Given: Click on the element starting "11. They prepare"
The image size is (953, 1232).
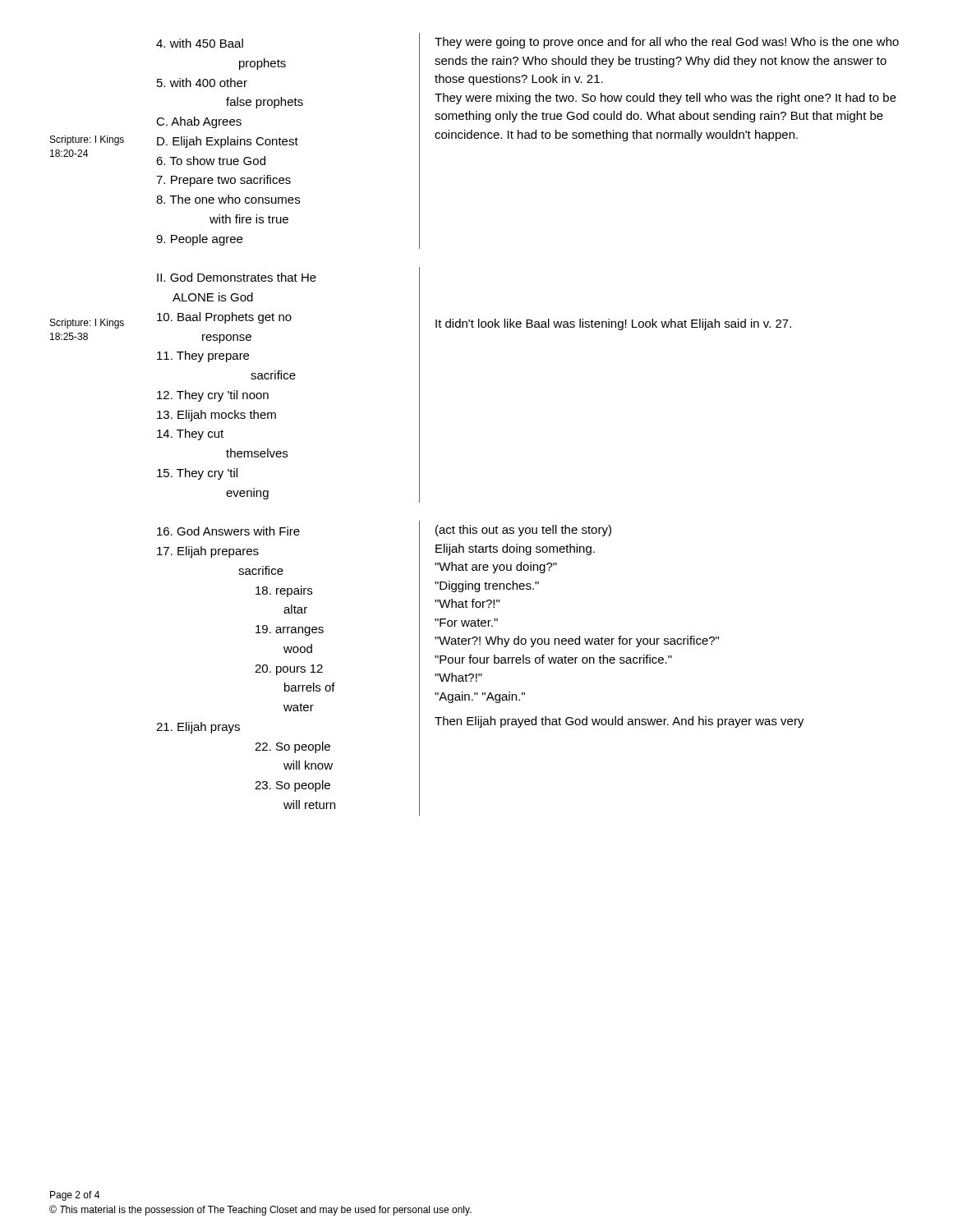Looking at the screenshot, I should 203,355.
